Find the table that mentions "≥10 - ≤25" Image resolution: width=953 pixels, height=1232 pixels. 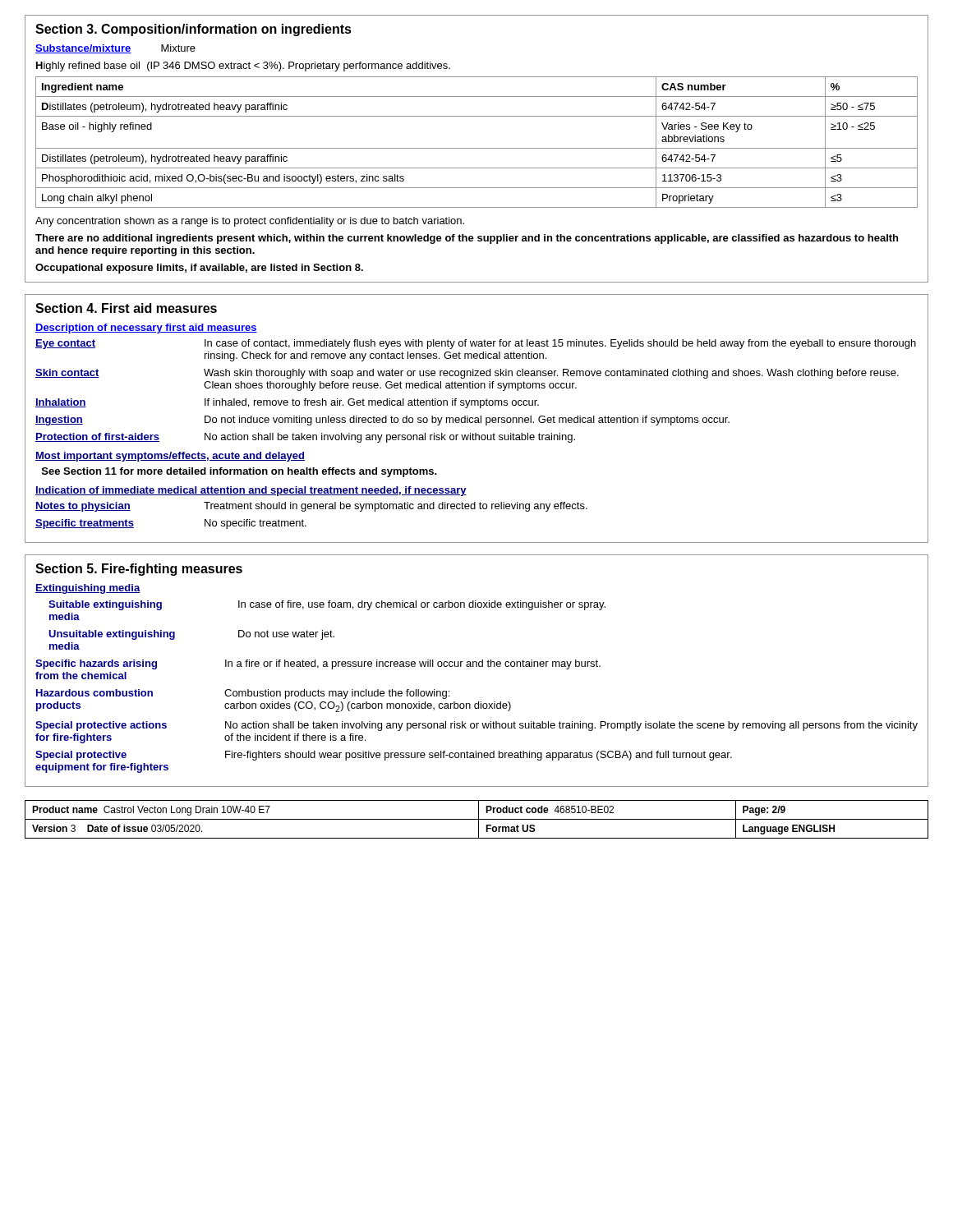[x=476, y=142]
